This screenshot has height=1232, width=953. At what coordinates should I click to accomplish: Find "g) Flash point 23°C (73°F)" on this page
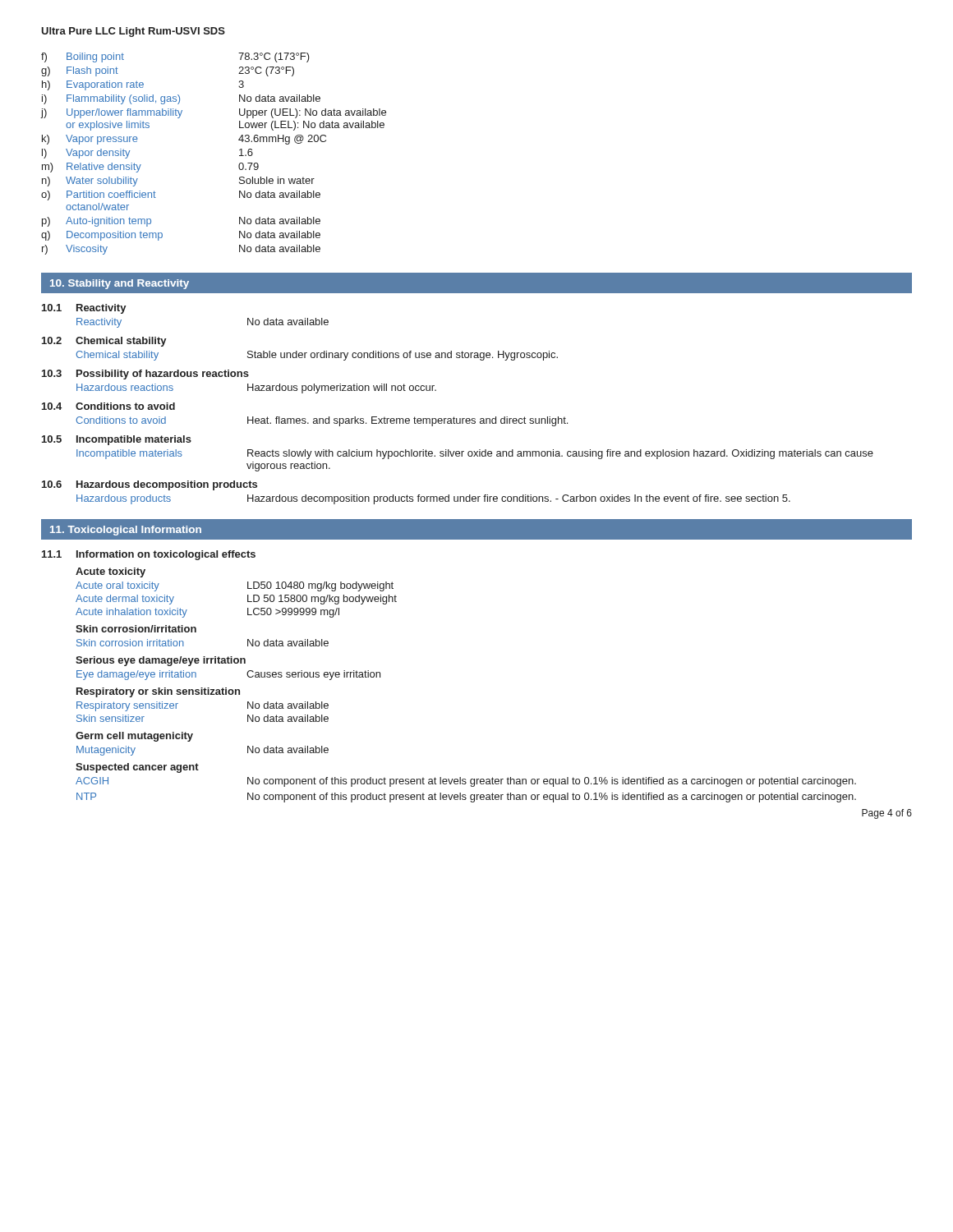pyautogui.click(x=87, y=71)
